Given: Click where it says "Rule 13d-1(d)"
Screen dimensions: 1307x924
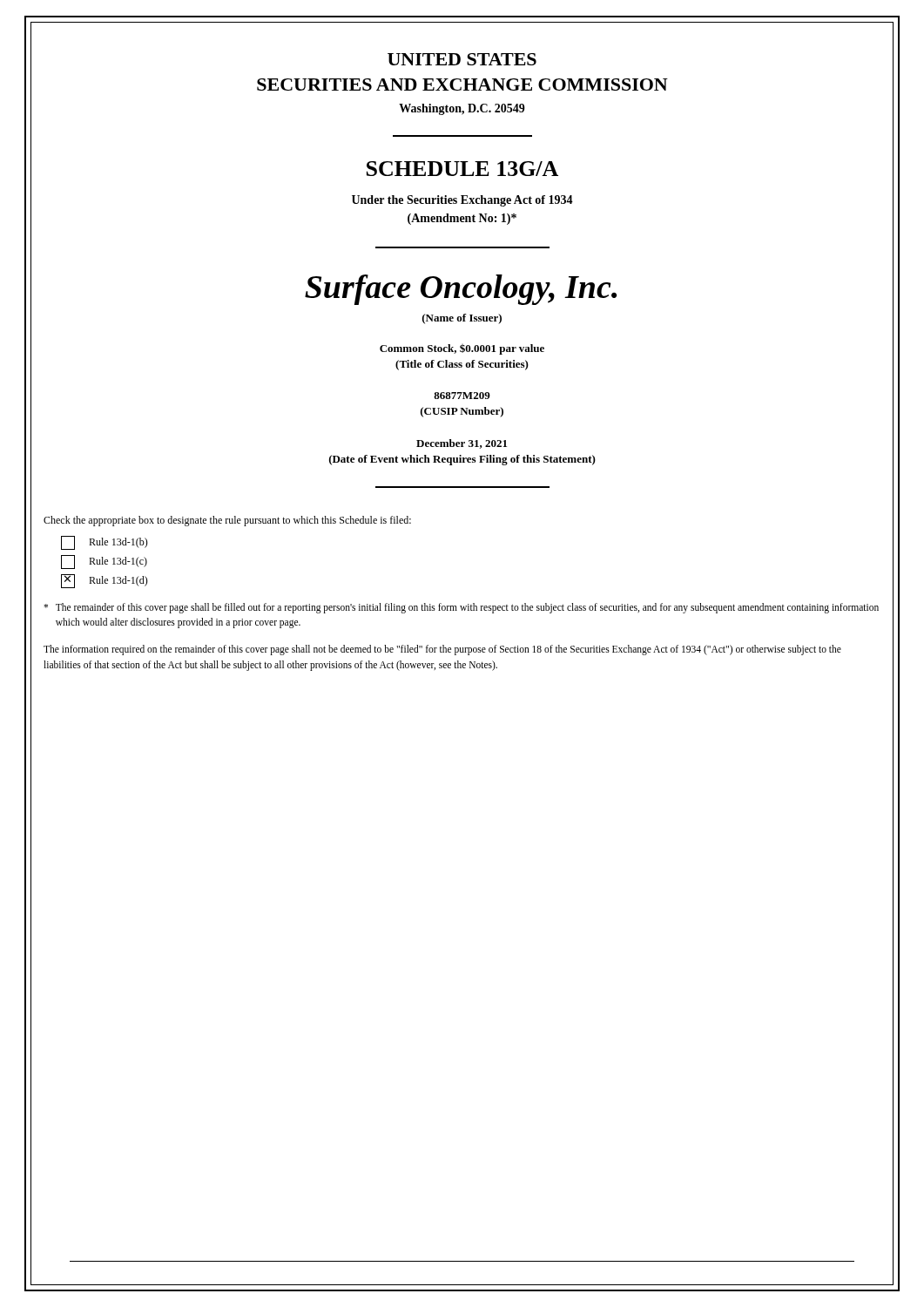Looking at the screenshot, I should point(105,581).
